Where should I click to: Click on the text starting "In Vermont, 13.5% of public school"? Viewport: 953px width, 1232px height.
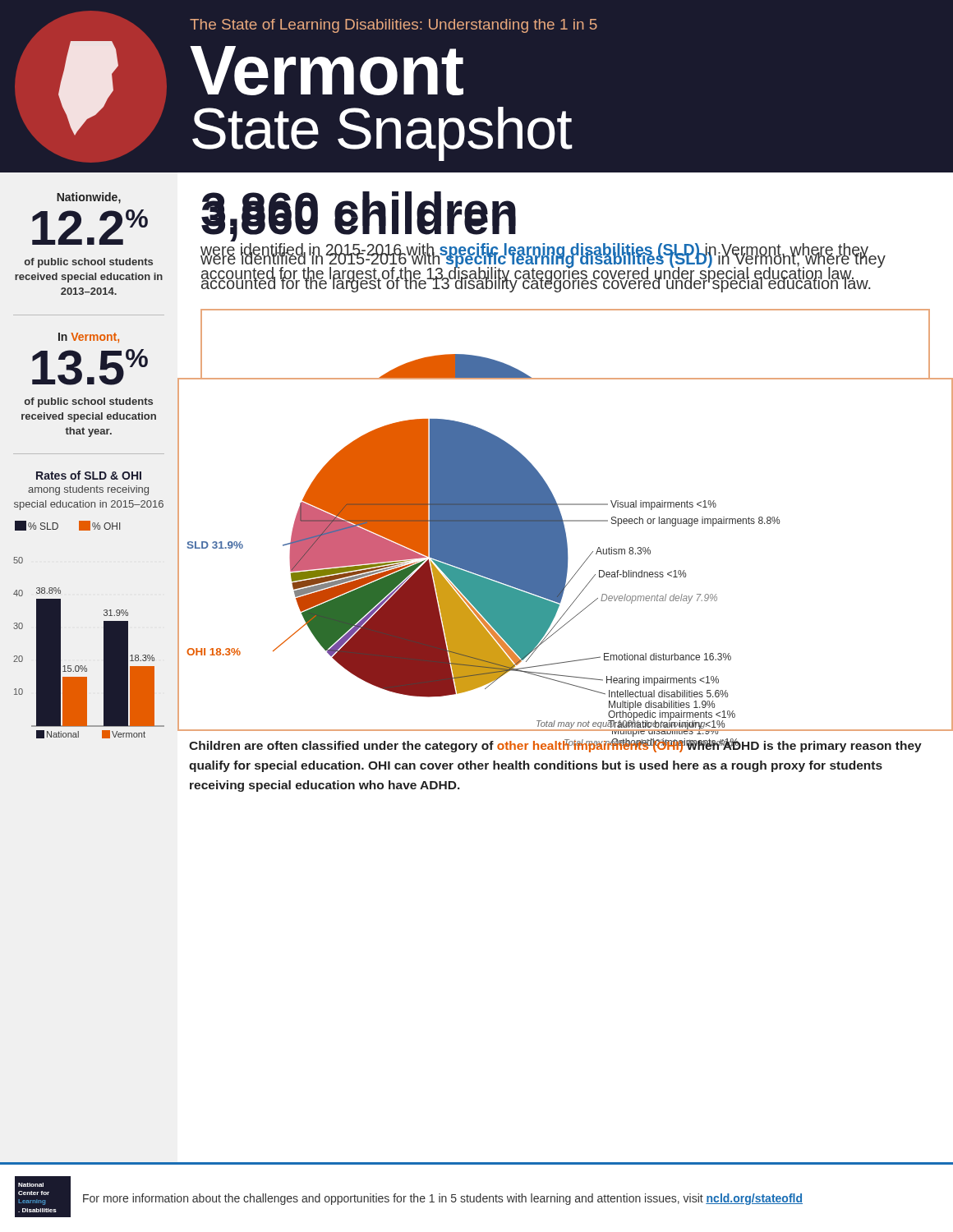coord(89,384)
